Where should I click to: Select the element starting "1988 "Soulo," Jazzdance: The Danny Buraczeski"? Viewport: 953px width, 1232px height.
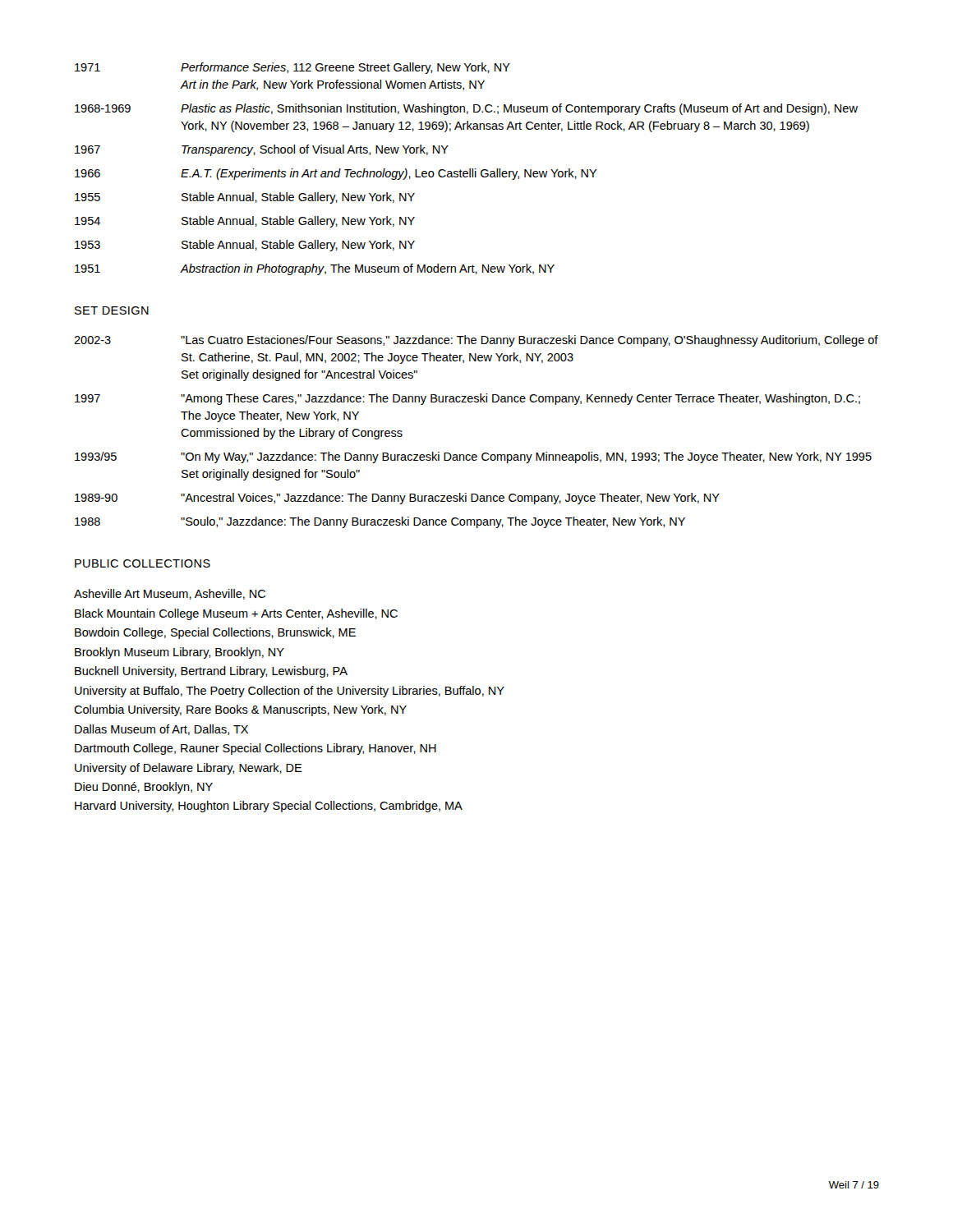click(476, 522)
